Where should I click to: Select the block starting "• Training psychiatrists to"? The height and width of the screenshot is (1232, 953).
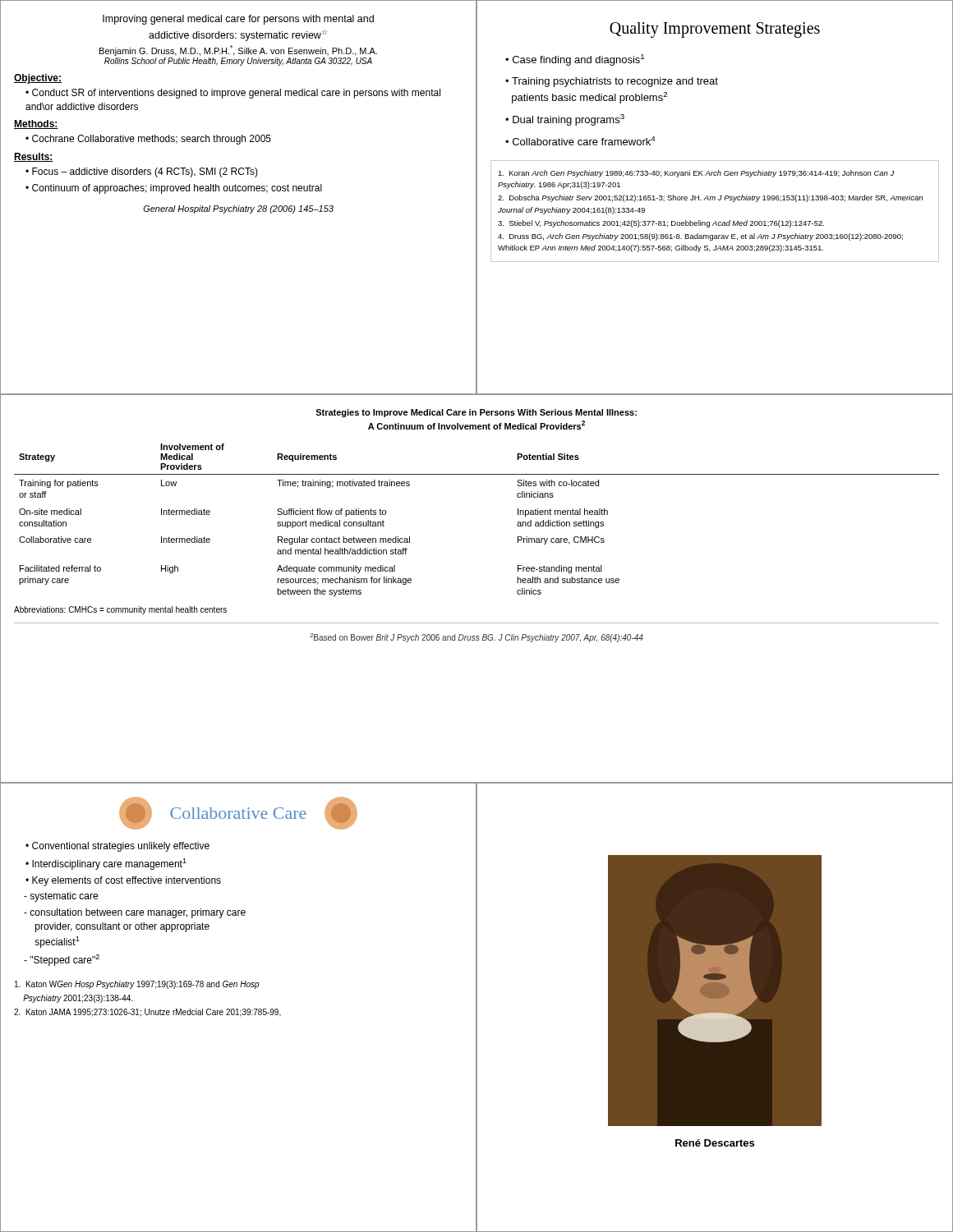[722, 90]
